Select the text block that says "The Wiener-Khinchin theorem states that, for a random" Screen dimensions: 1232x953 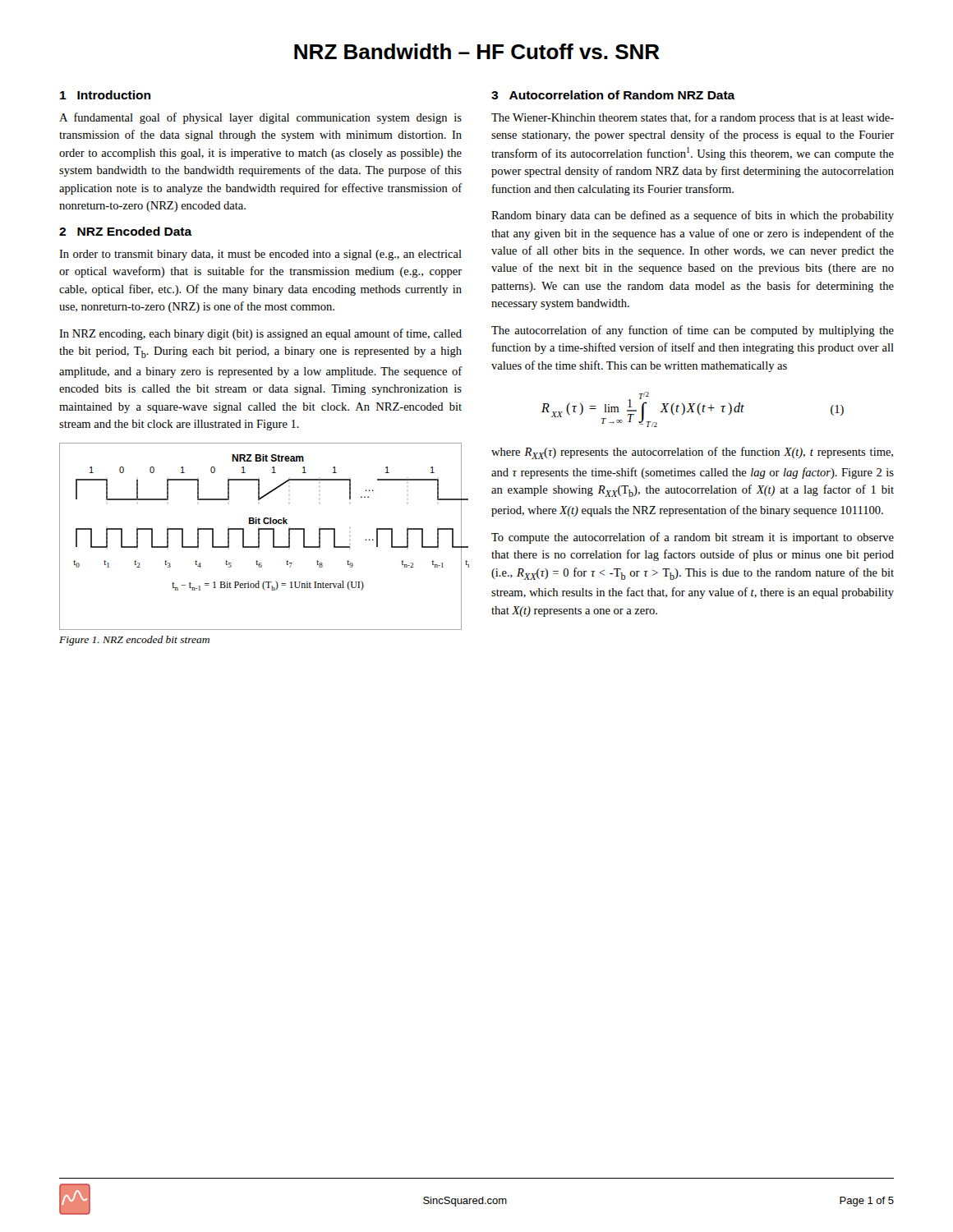click(x=693, y=153)
